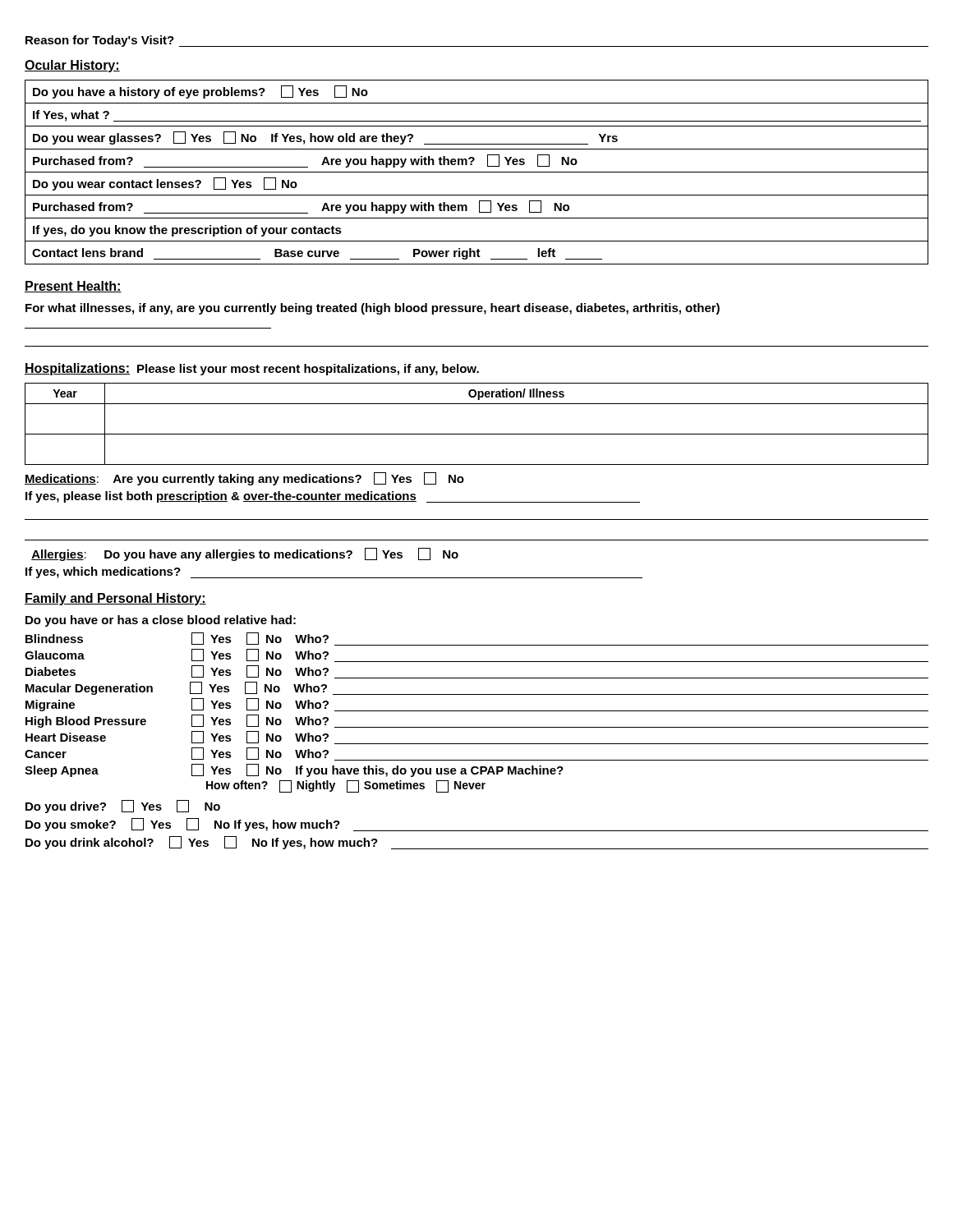
Task: Find "Blindness Yes No Who?" on this page
Action: pos(476,639)
